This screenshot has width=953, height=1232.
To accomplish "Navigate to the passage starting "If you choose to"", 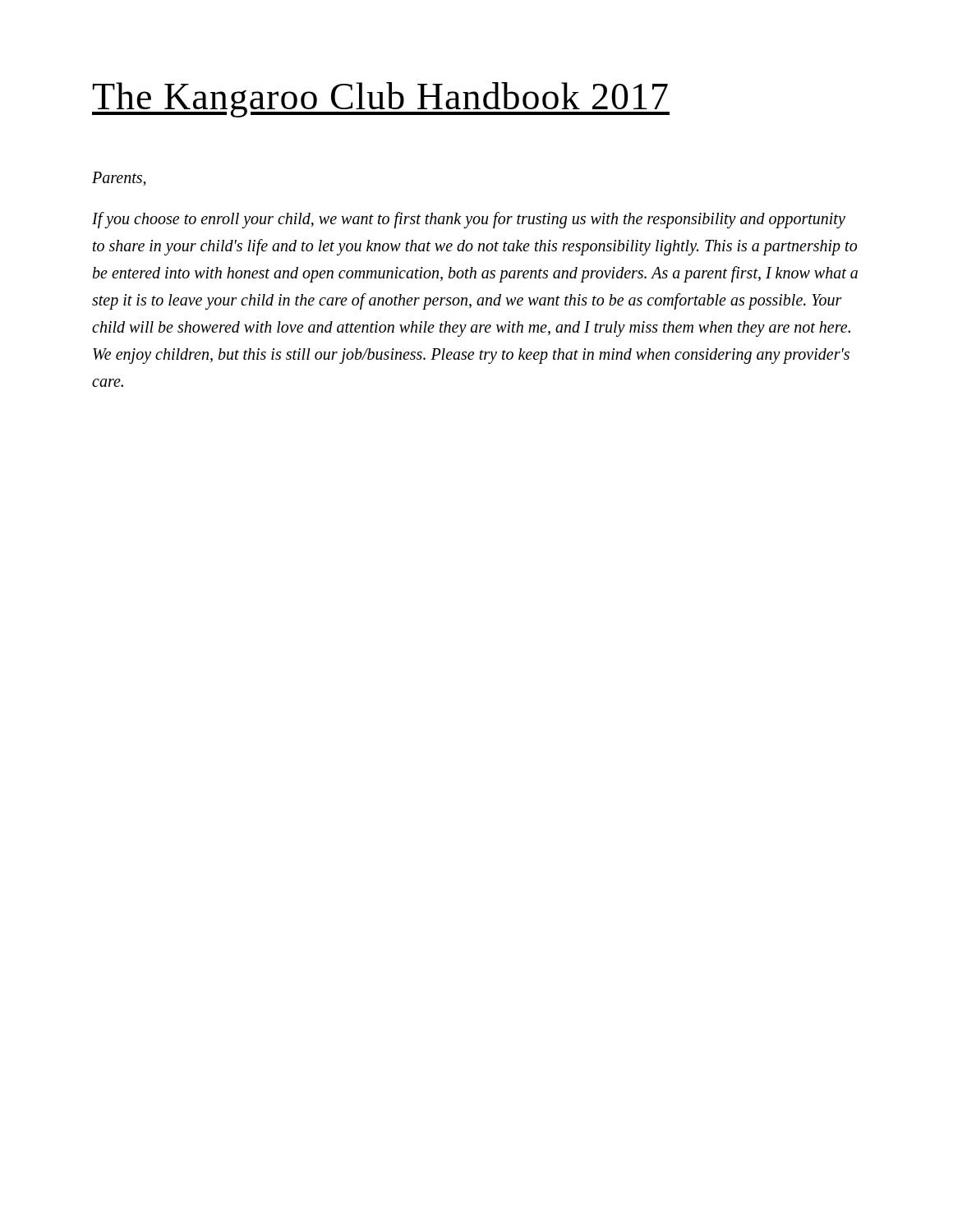I will click(475, 300).
